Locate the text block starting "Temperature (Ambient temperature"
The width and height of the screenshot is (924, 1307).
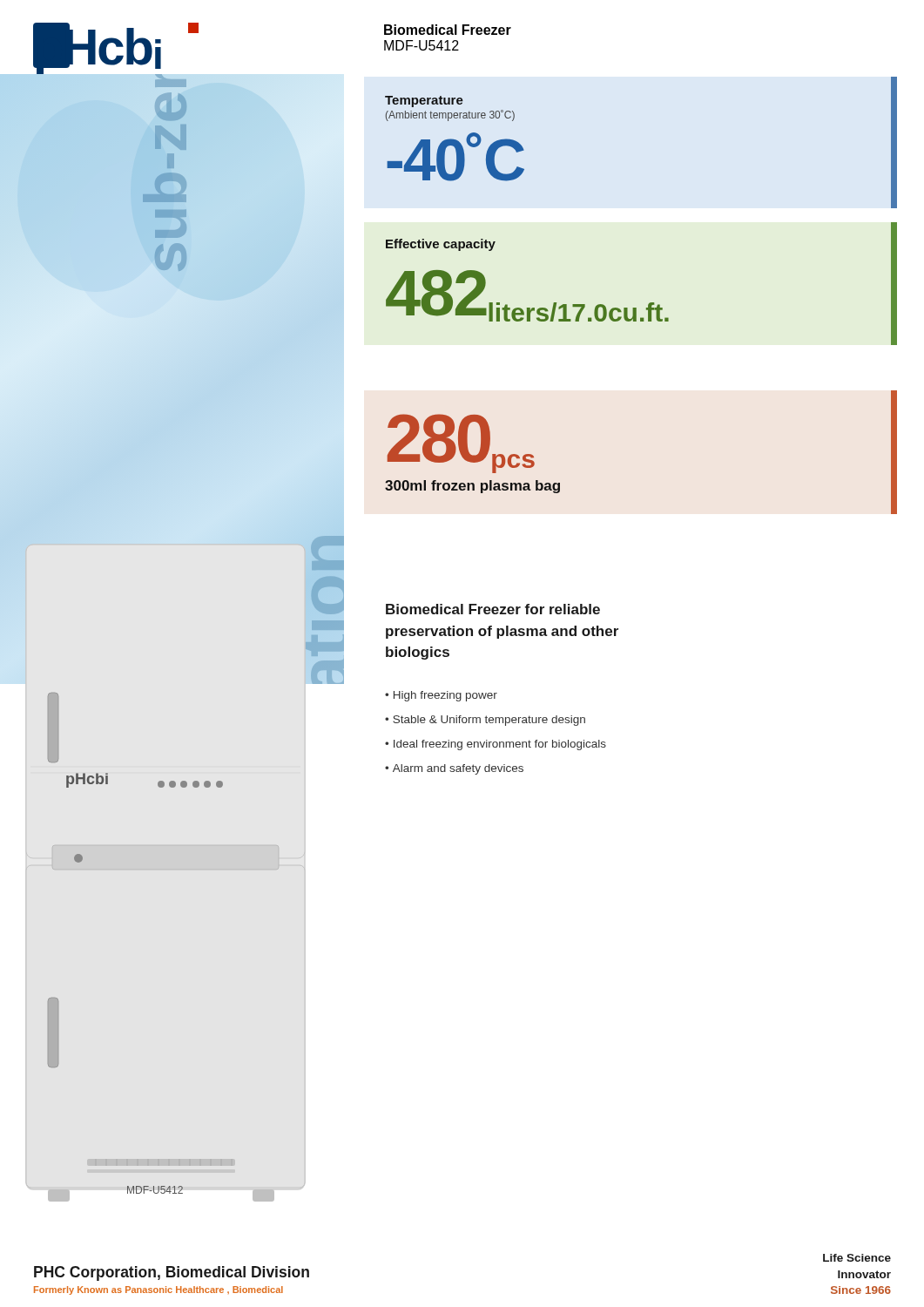pos(454,142)
